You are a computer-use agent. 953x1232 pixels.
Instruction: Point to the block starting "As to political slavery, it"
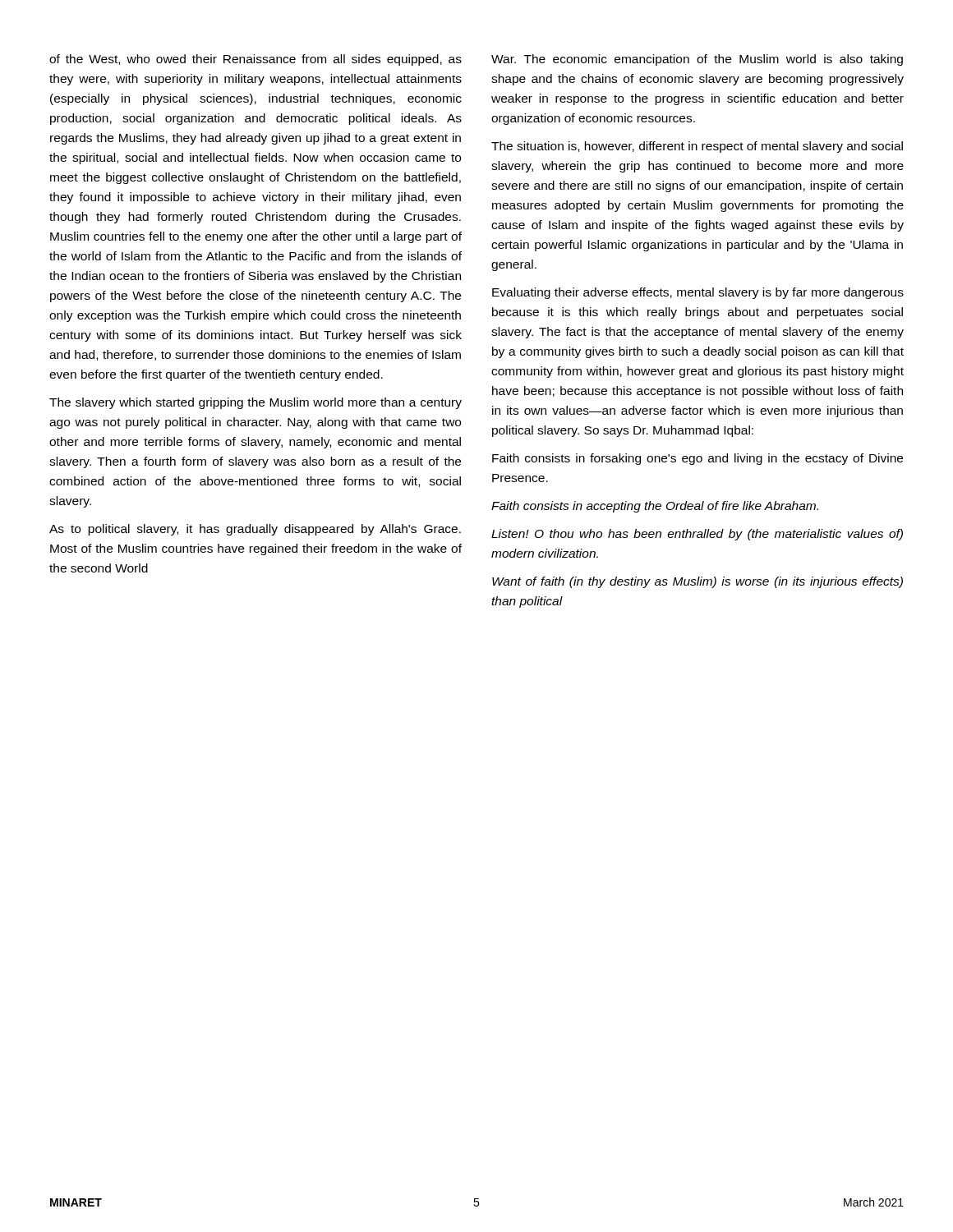(255, 549)
